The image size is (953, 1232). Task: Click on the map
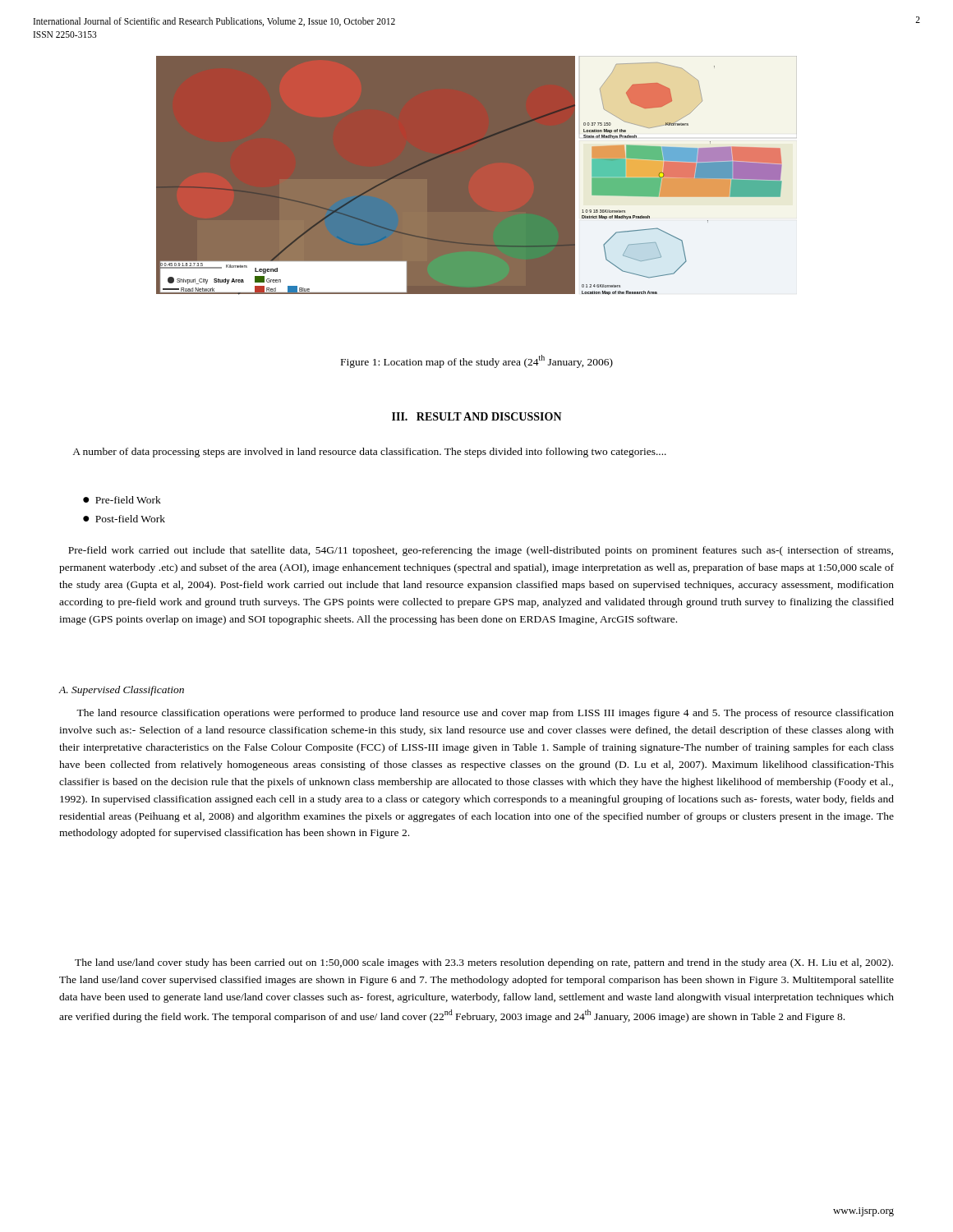[x=476, y=197]
